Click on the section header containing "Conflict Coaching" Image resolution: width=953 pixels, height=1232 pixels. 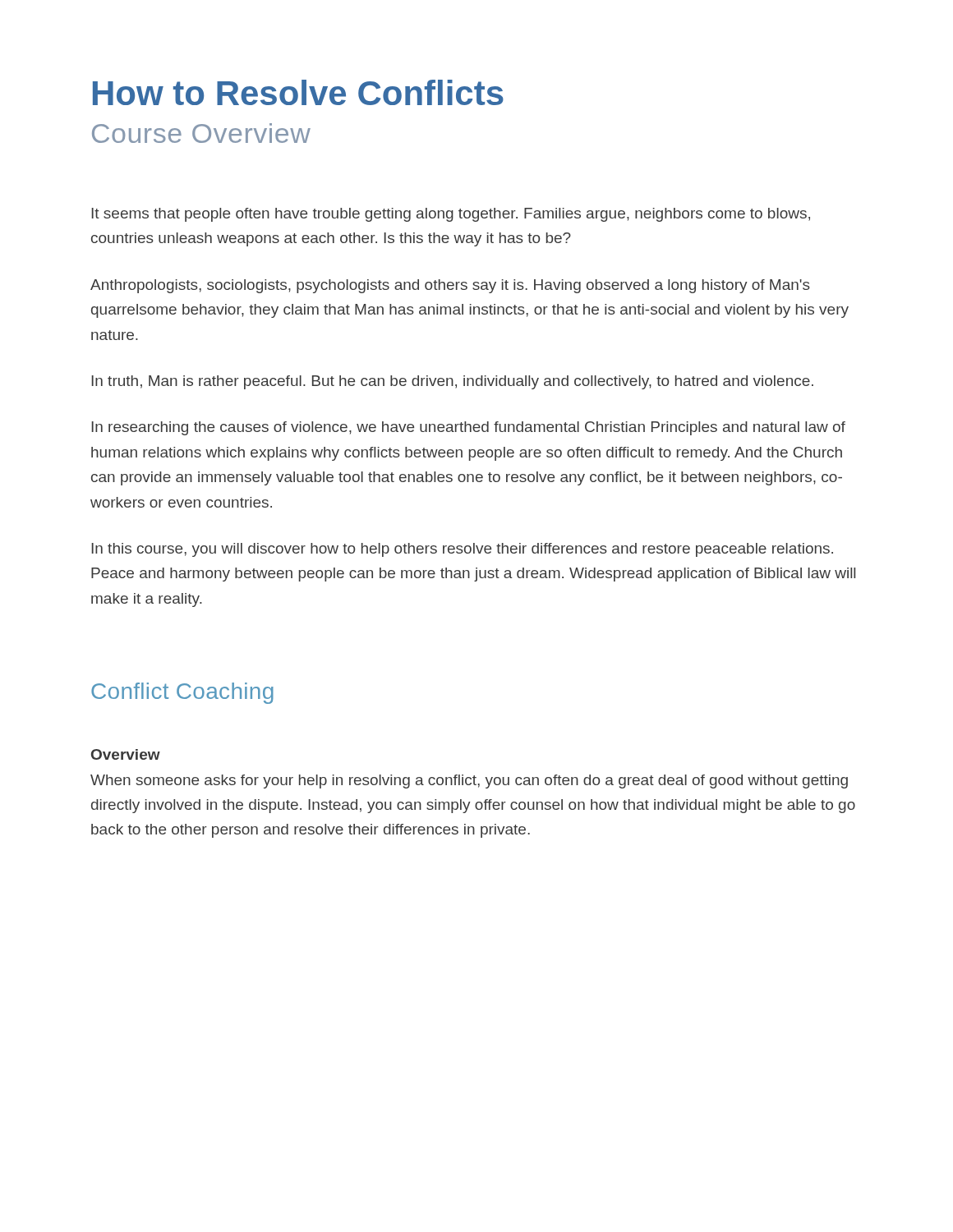[183, 692]
